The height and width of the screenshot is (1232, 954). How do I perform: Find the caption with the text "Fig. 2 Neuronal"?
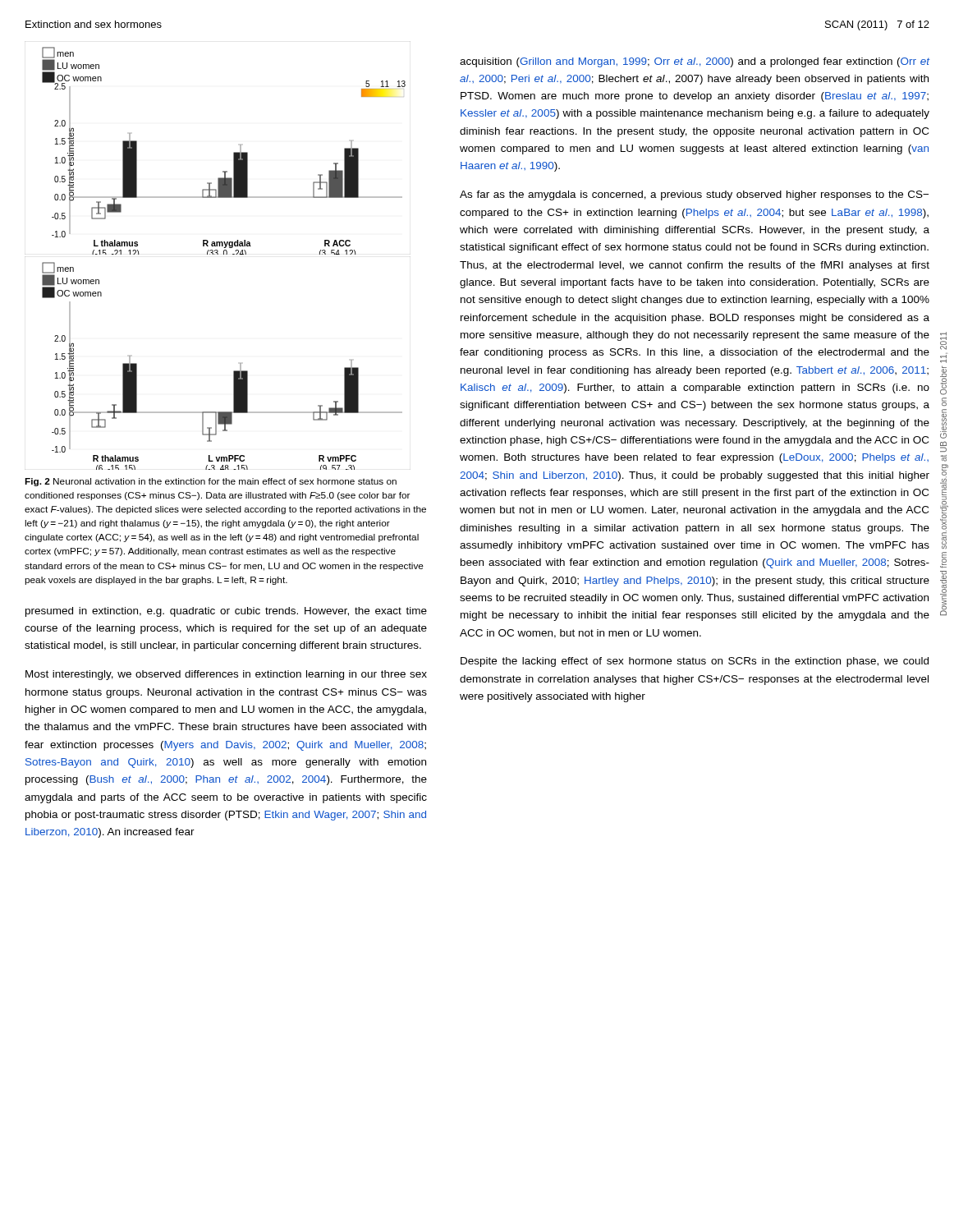226,530
